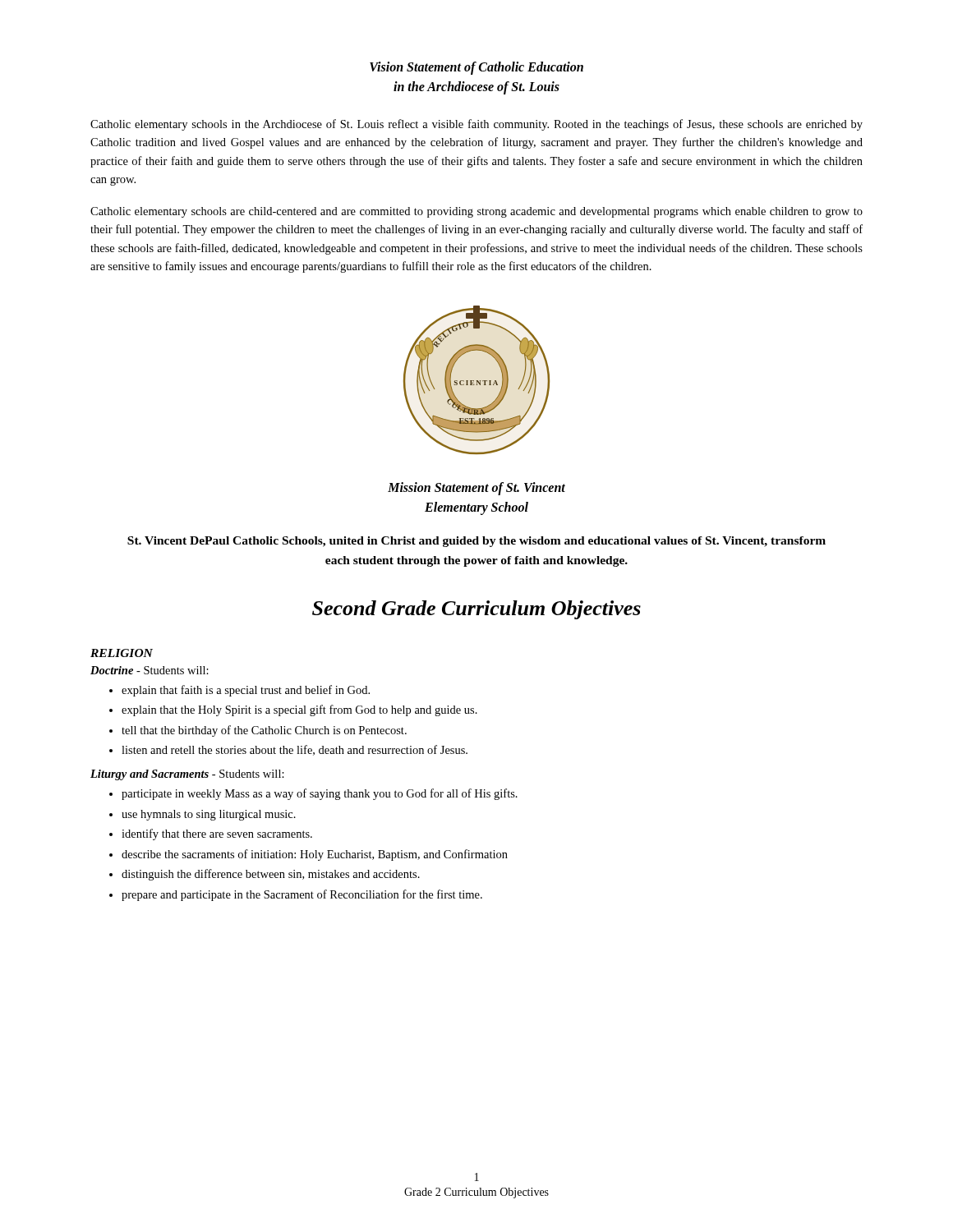Image resolution: width=953 pixels, height=1232 pixels.
Task: Locate the element starting "Liturgy and Sacraments - Students will:"
Action: [x=188, y=774]
